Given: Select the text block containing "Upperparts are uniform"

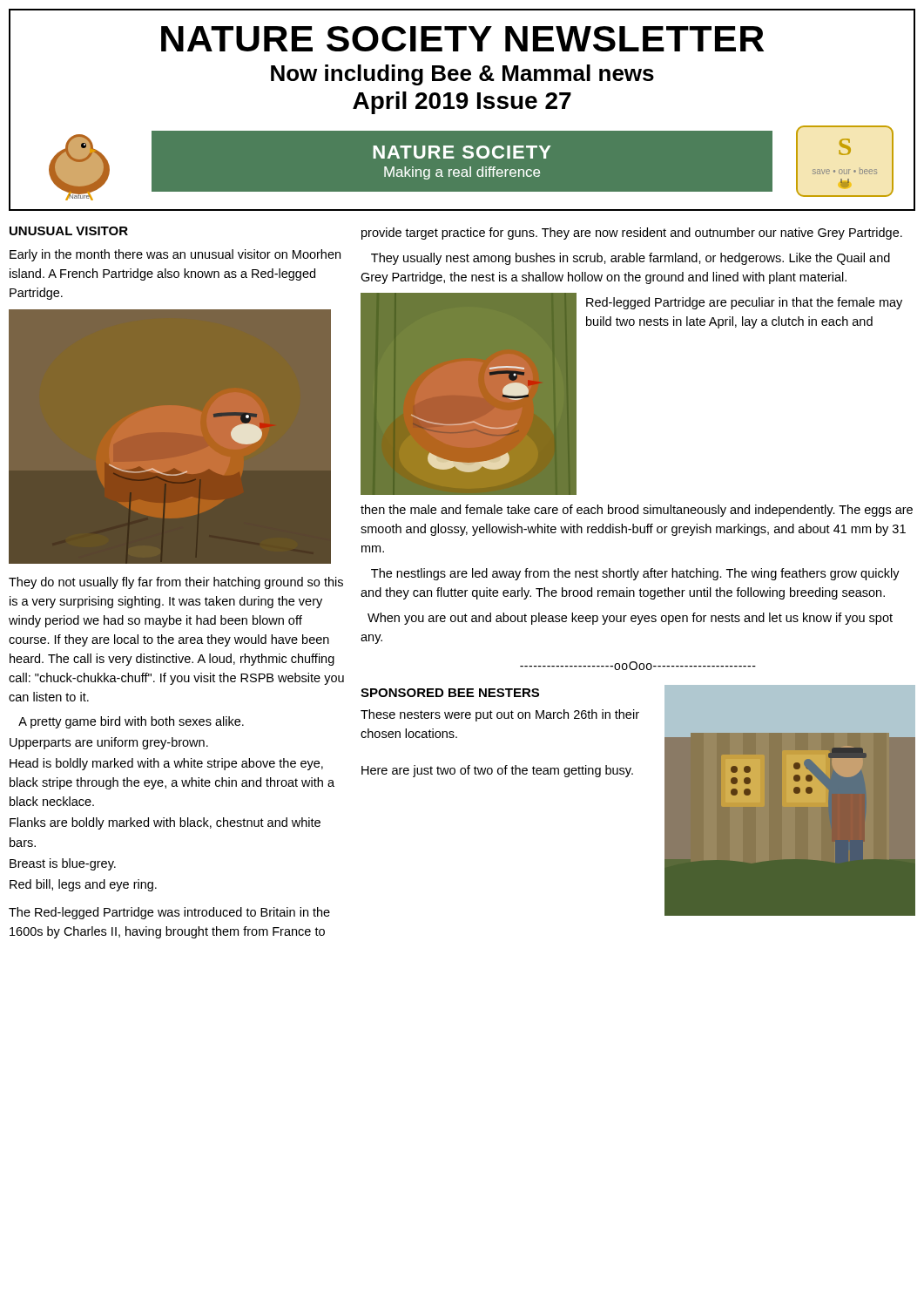Looking at the screenshot, I should [109, 743].
